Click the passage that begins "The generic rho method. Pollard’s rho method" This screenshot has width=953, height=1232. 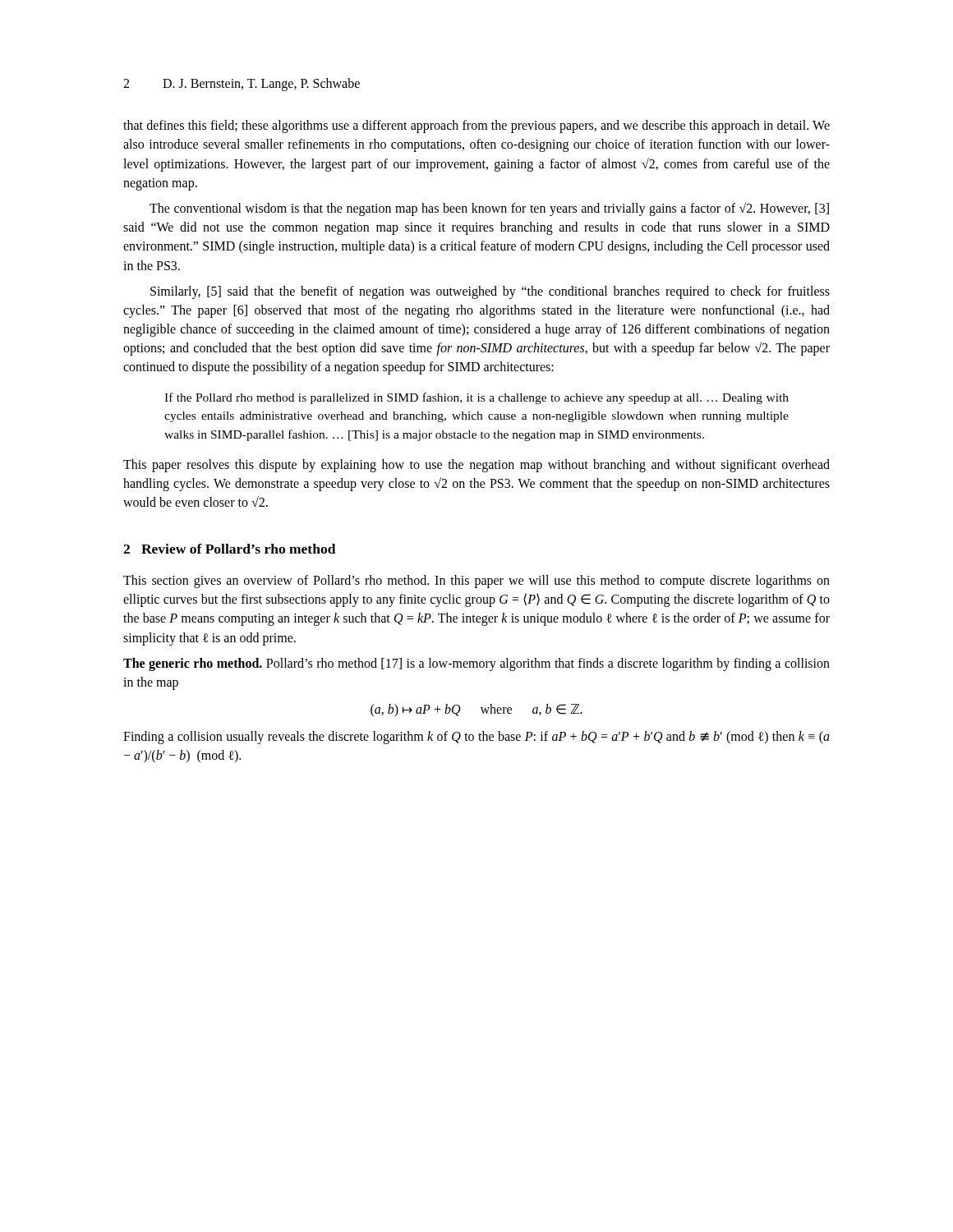476,673
